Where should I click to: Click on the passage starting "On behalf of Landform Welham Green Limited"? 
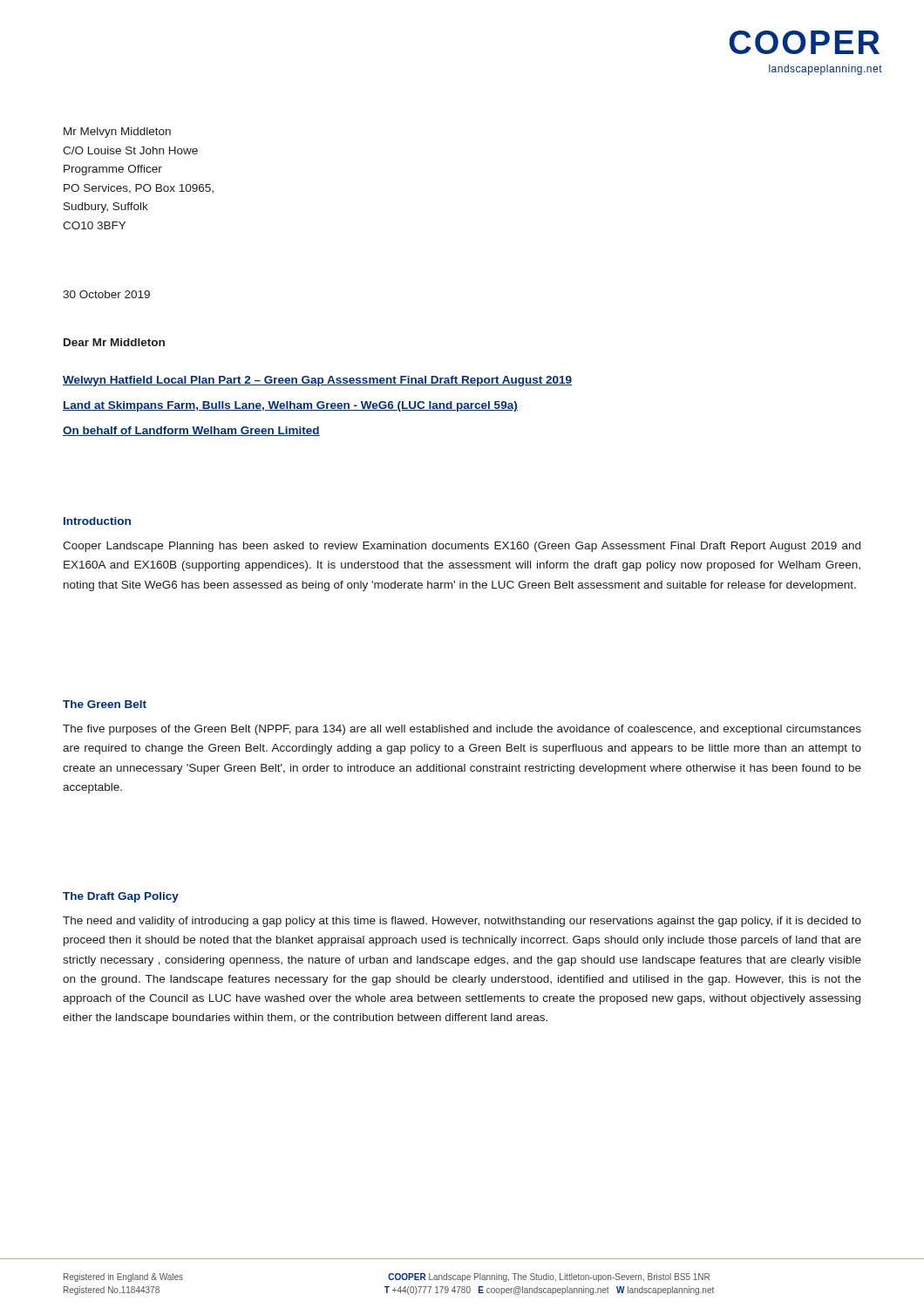pos(191,430)
